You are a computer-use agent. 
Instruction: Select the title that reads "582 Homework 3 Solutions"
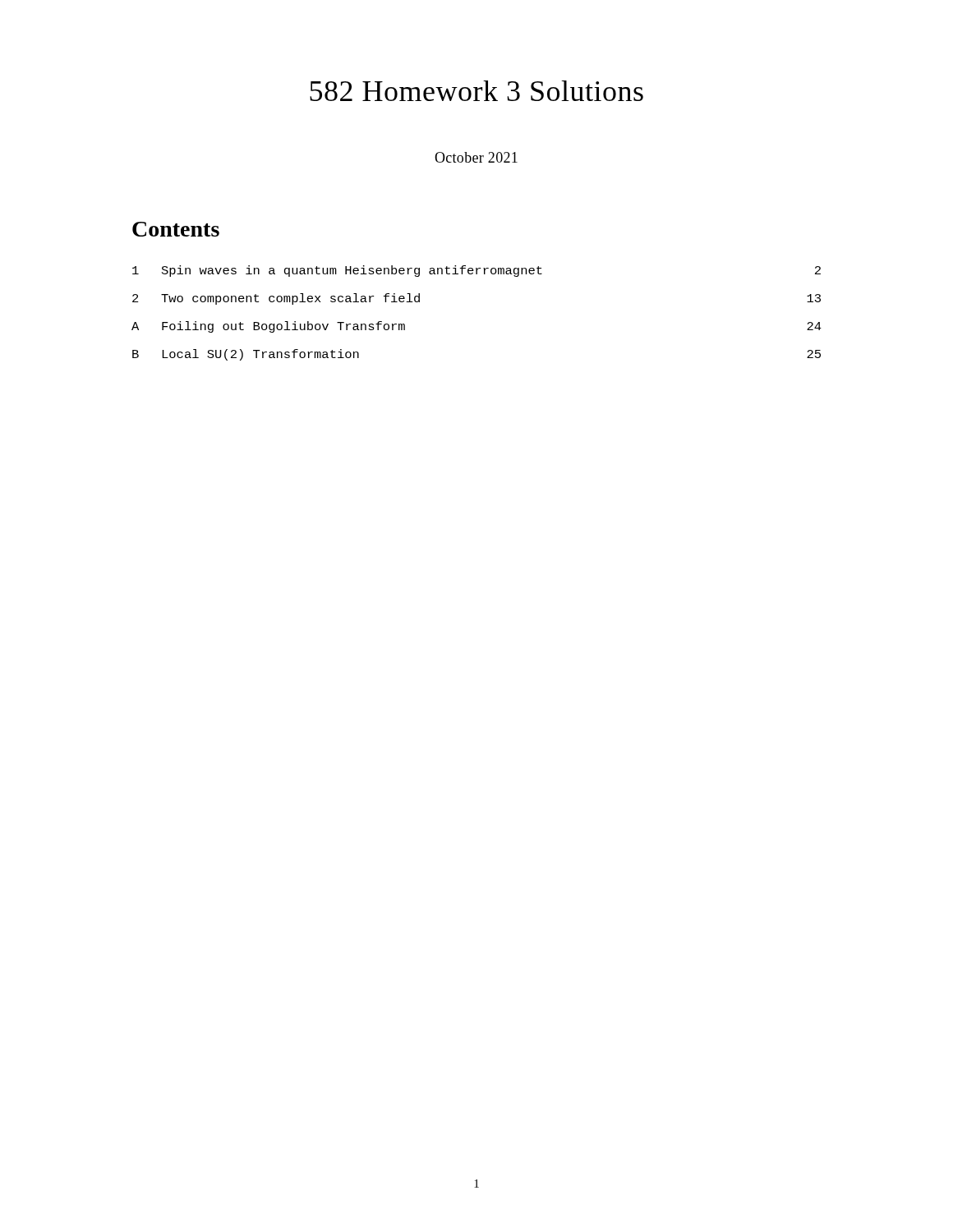(x=476, y=91)
